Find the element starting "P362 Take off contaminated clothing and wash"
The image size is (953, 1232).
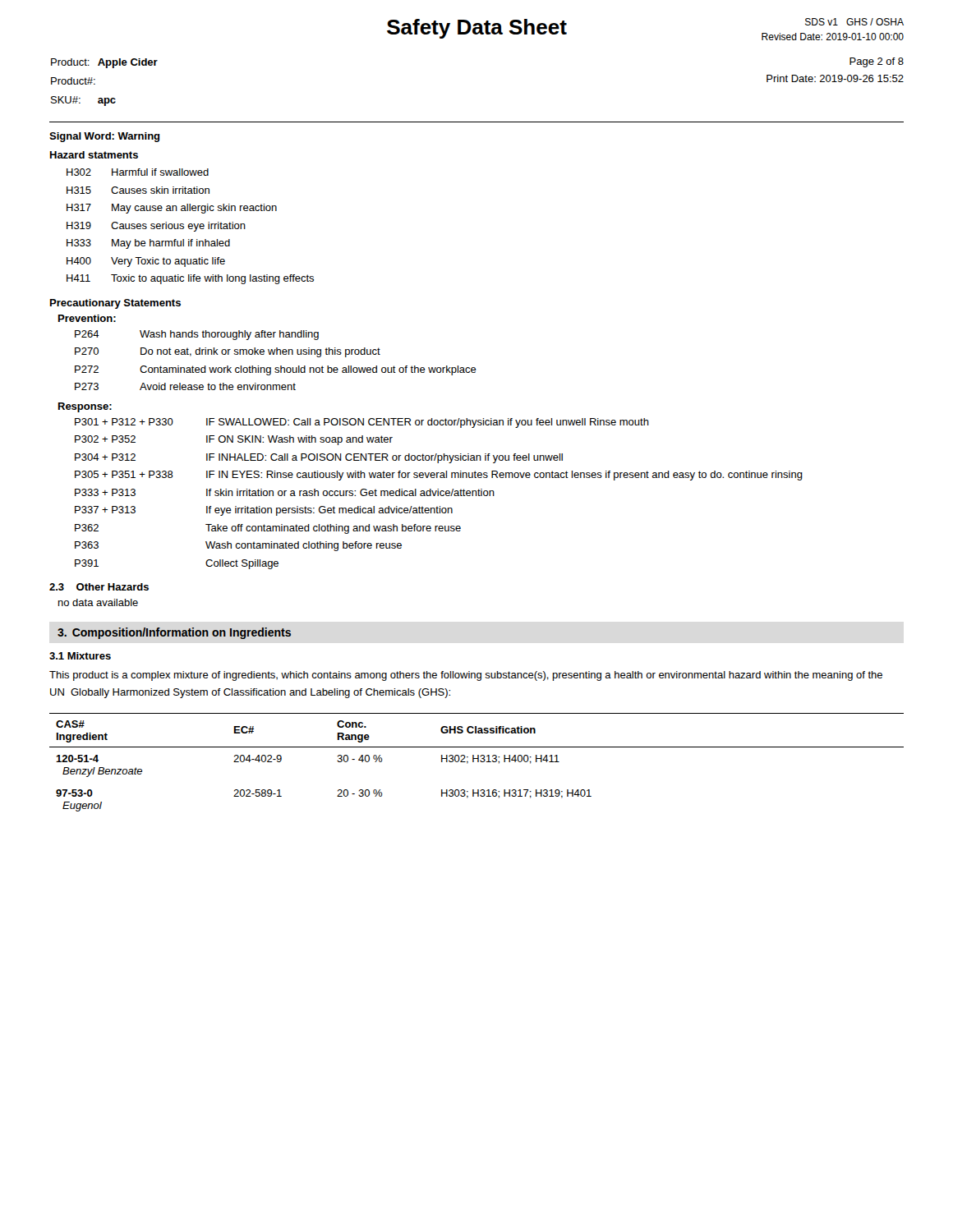click(x=255, y=528)
